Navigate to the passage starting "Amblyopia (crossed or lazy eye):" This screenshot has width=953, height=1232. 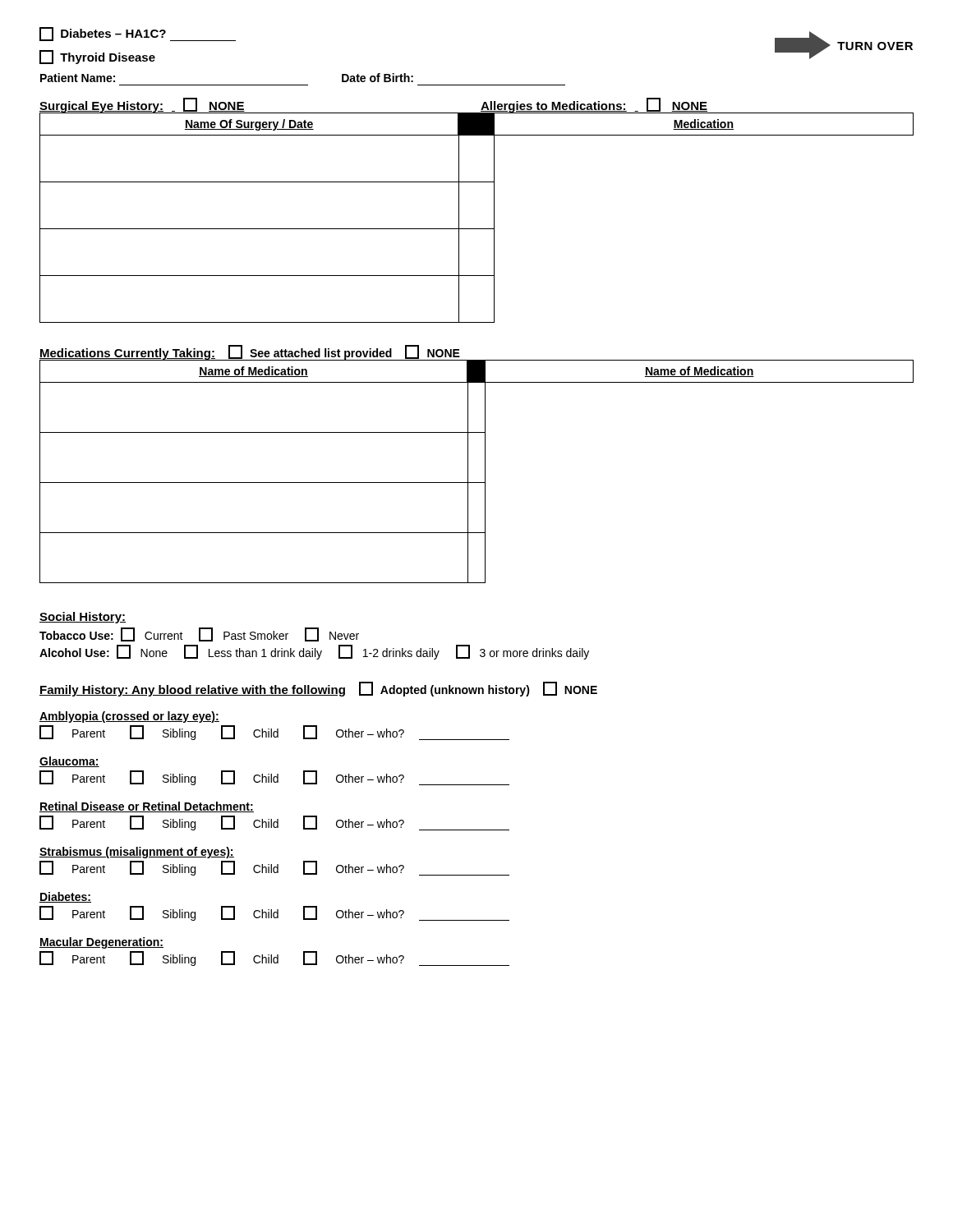pos(129,716)
